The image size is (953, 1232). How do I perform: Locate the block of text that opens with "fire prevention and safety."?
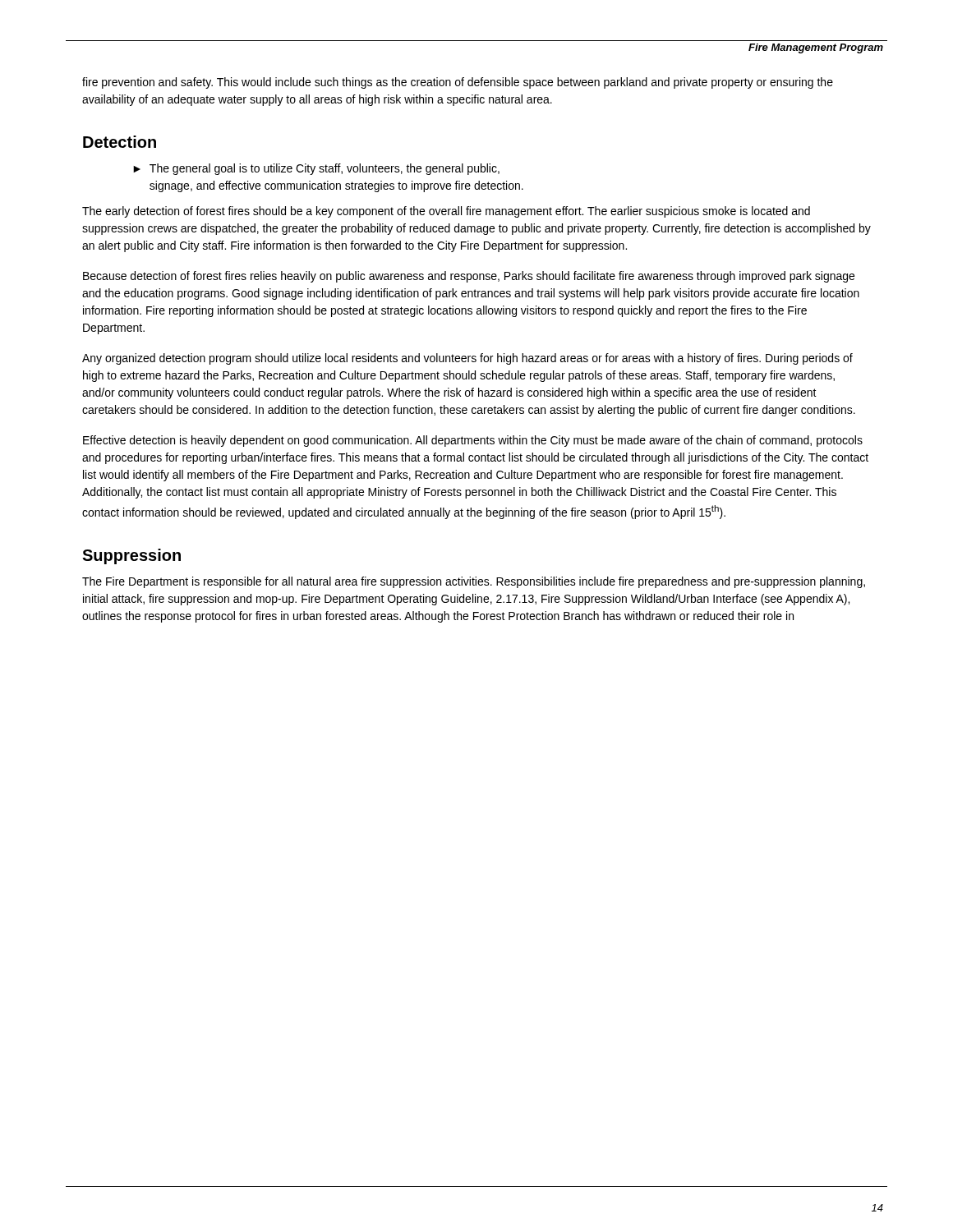(x=458, y=91)
